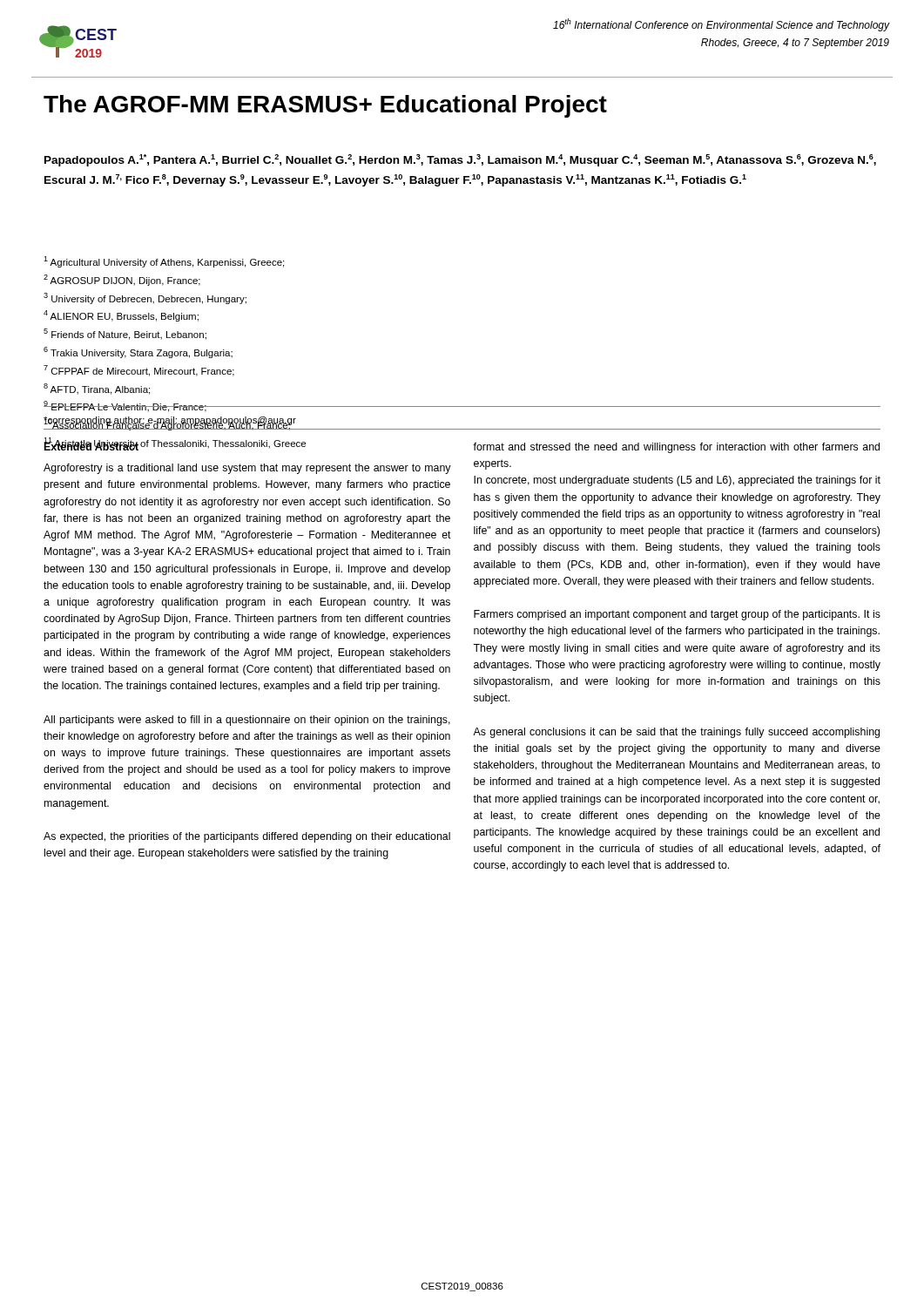This screenshot has height=1307, width=924.
Task: Locate the text block with the text "format and stressed the"
Action: click(677, 656)
